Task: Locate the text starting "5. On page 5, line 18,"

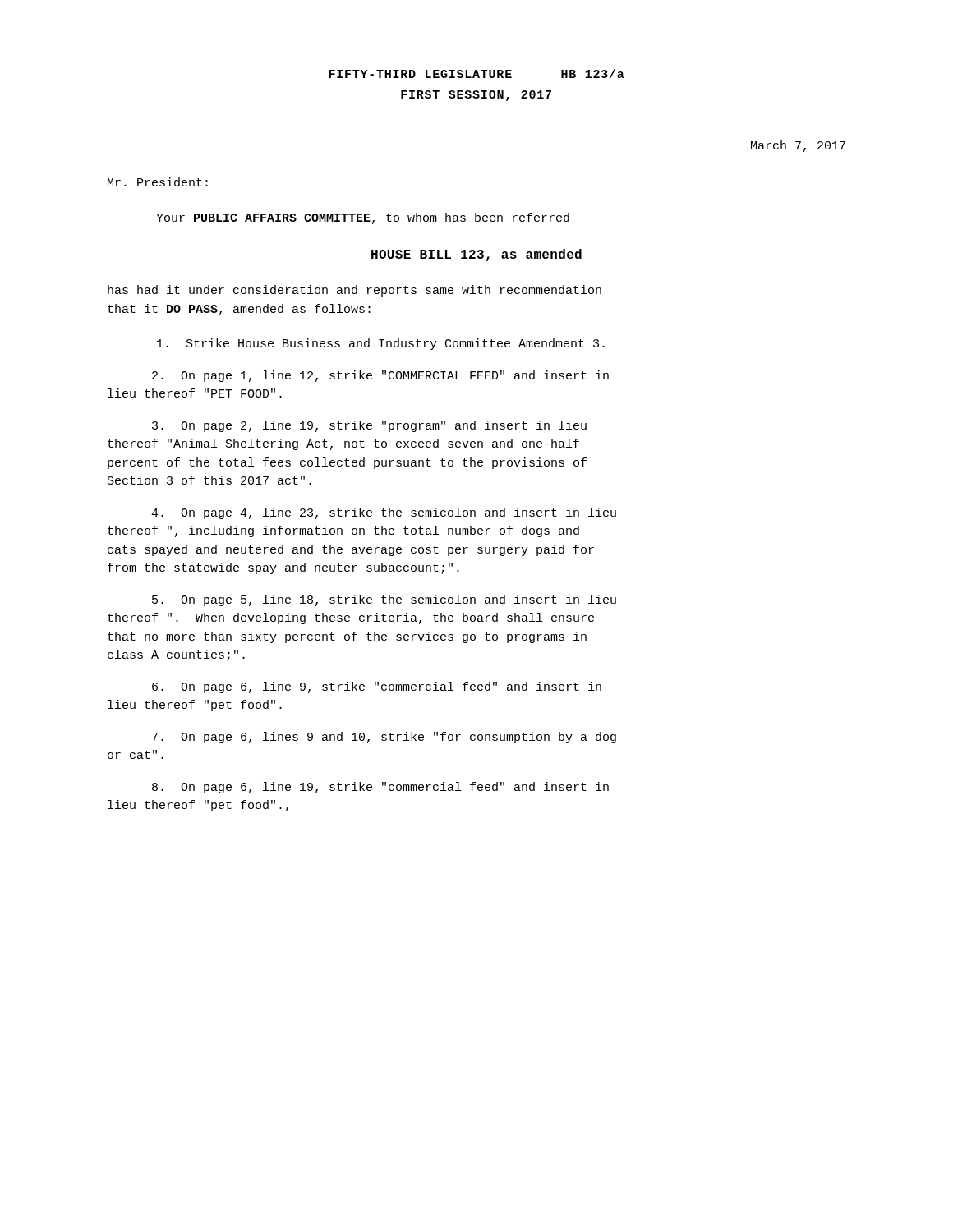Action: (362, 628)
